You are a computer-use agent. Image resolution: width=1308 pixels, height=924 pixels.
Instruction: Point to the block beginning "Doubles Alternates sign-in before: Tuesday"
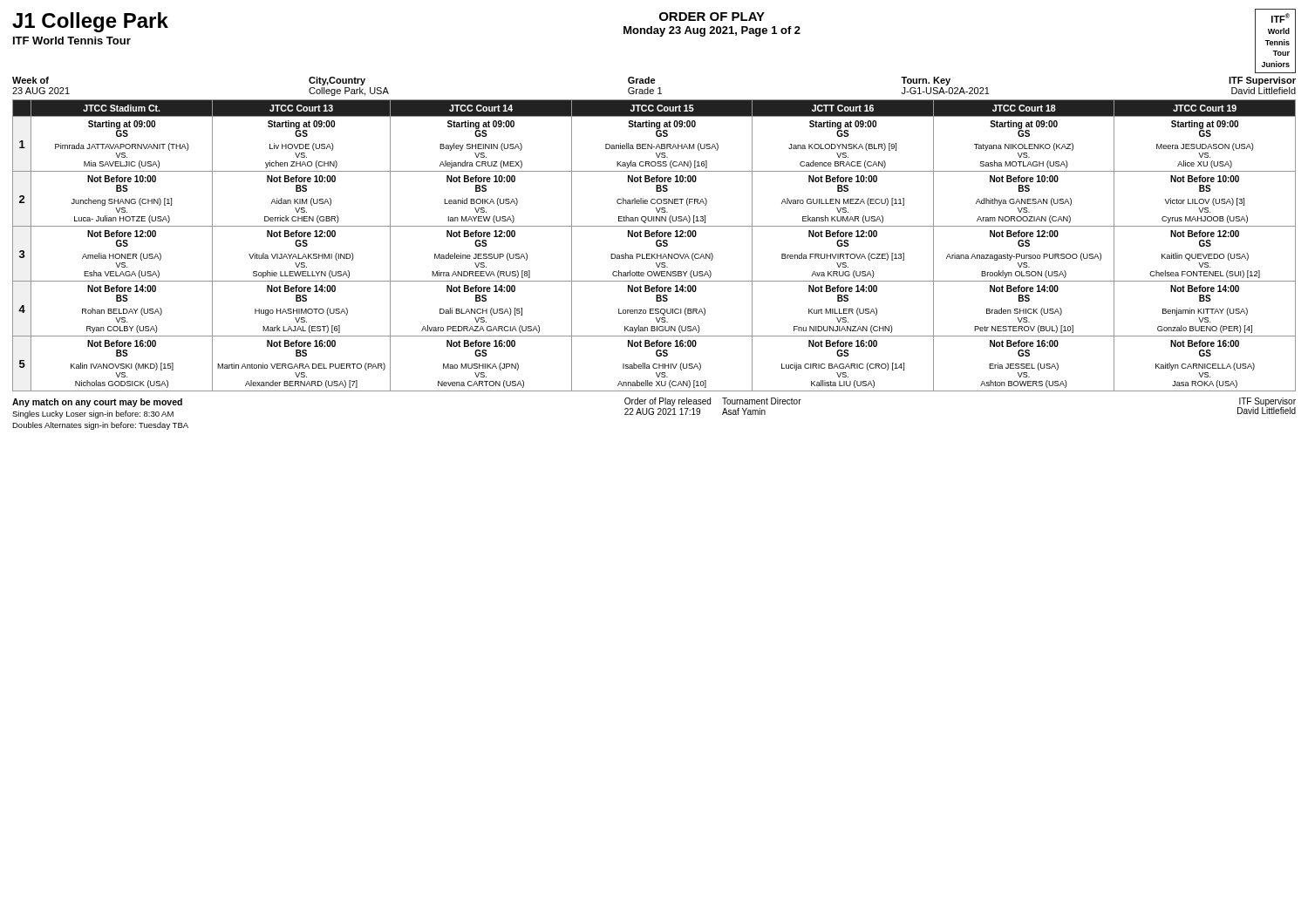click(x=100, y=425)
